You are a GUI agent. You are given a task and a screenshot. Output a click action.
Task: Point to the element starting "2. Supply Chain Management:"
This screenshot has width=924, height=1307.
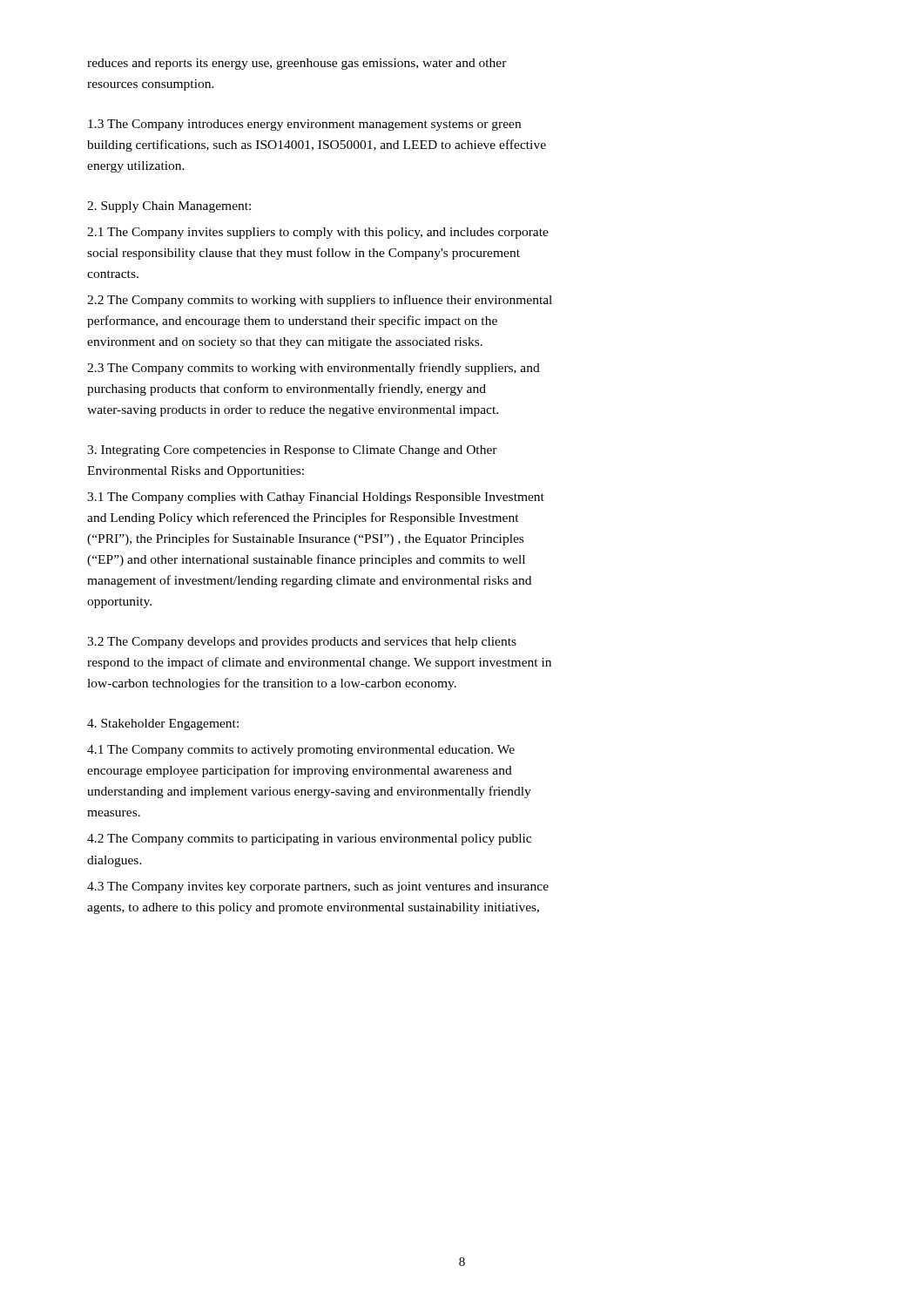tap(169, 207)
